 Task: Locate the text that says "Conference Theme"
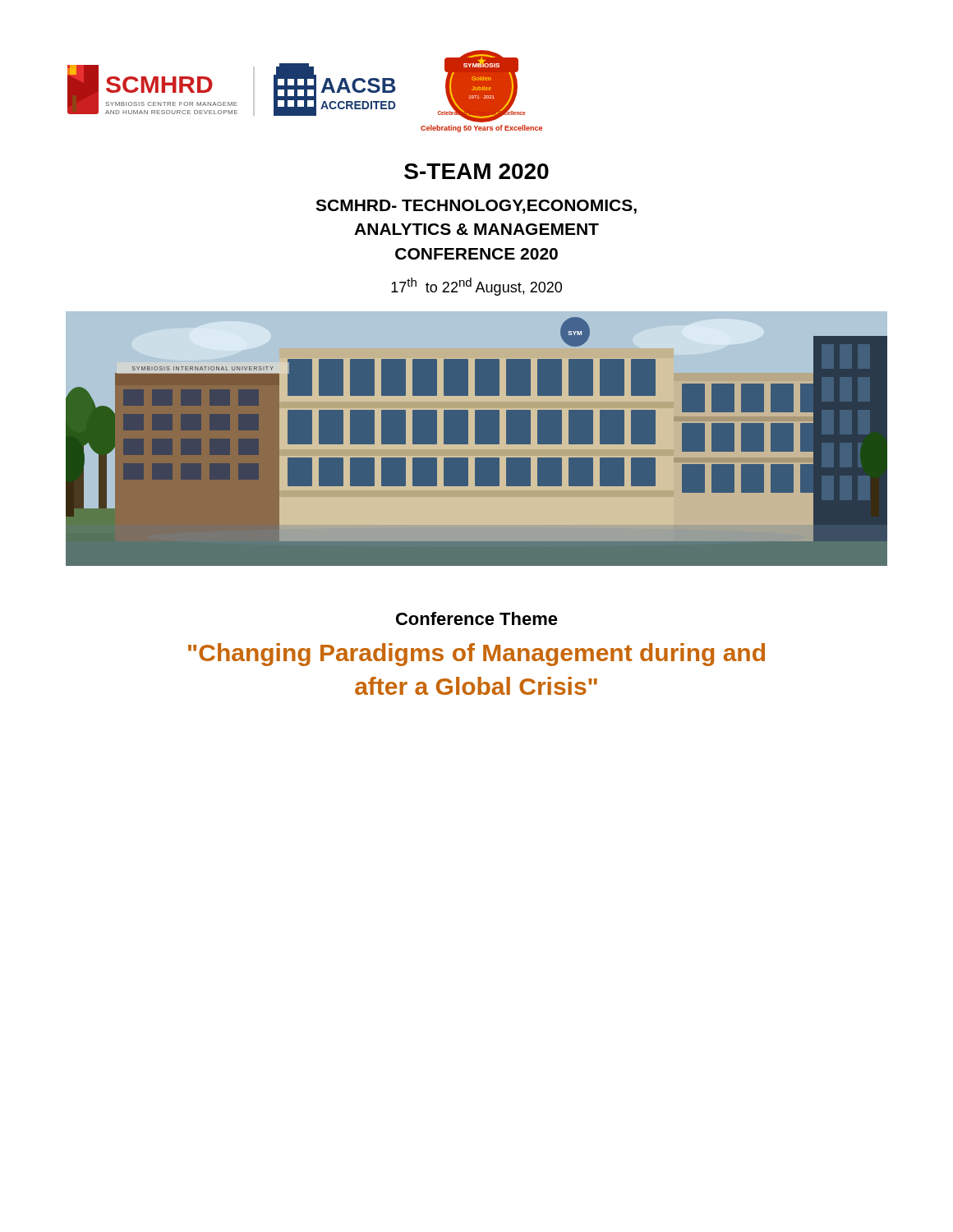(x=476, y=619)
